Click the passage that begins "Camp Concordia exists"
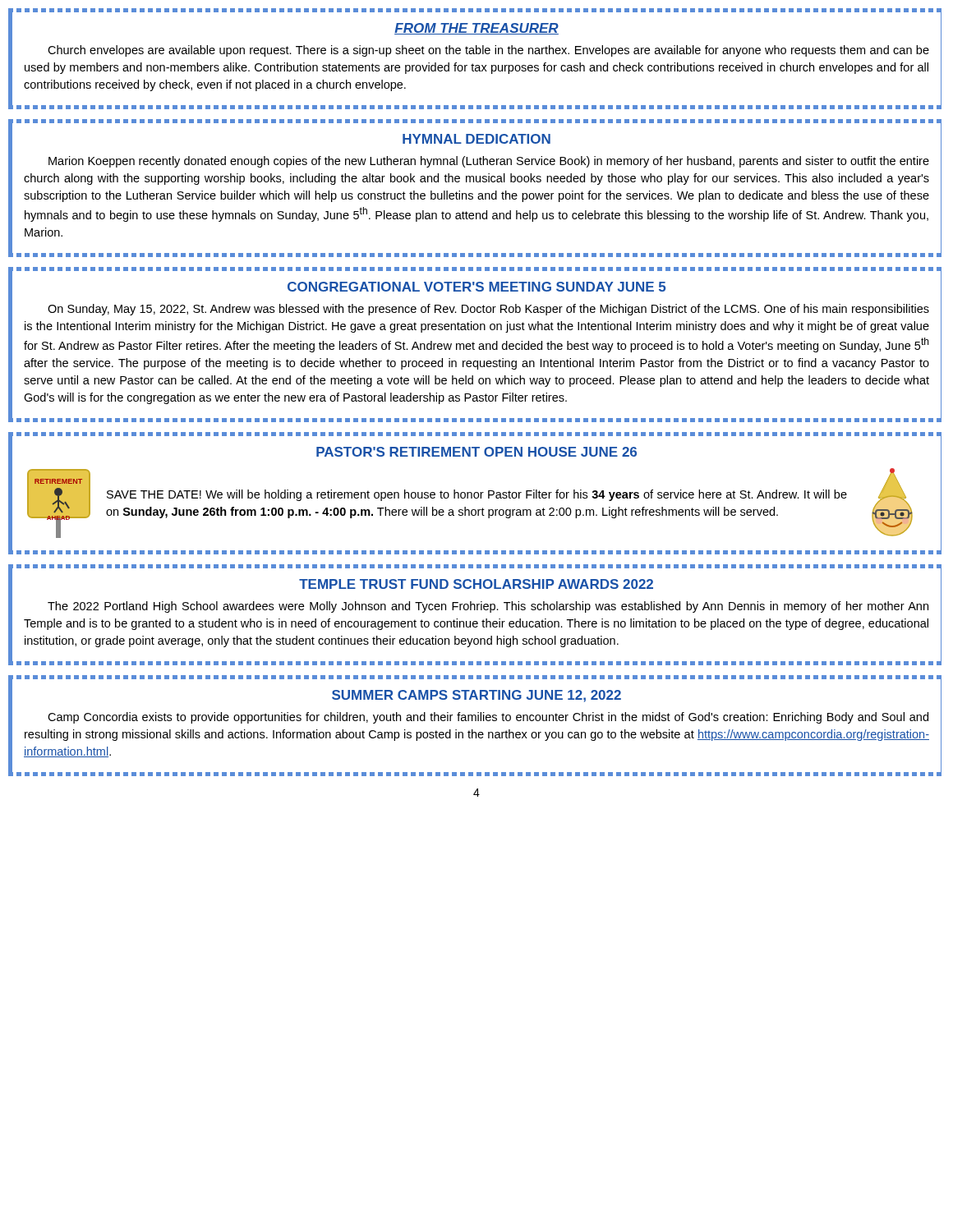The width and height of the screenshot is (953, 1232). click(476, 735)
